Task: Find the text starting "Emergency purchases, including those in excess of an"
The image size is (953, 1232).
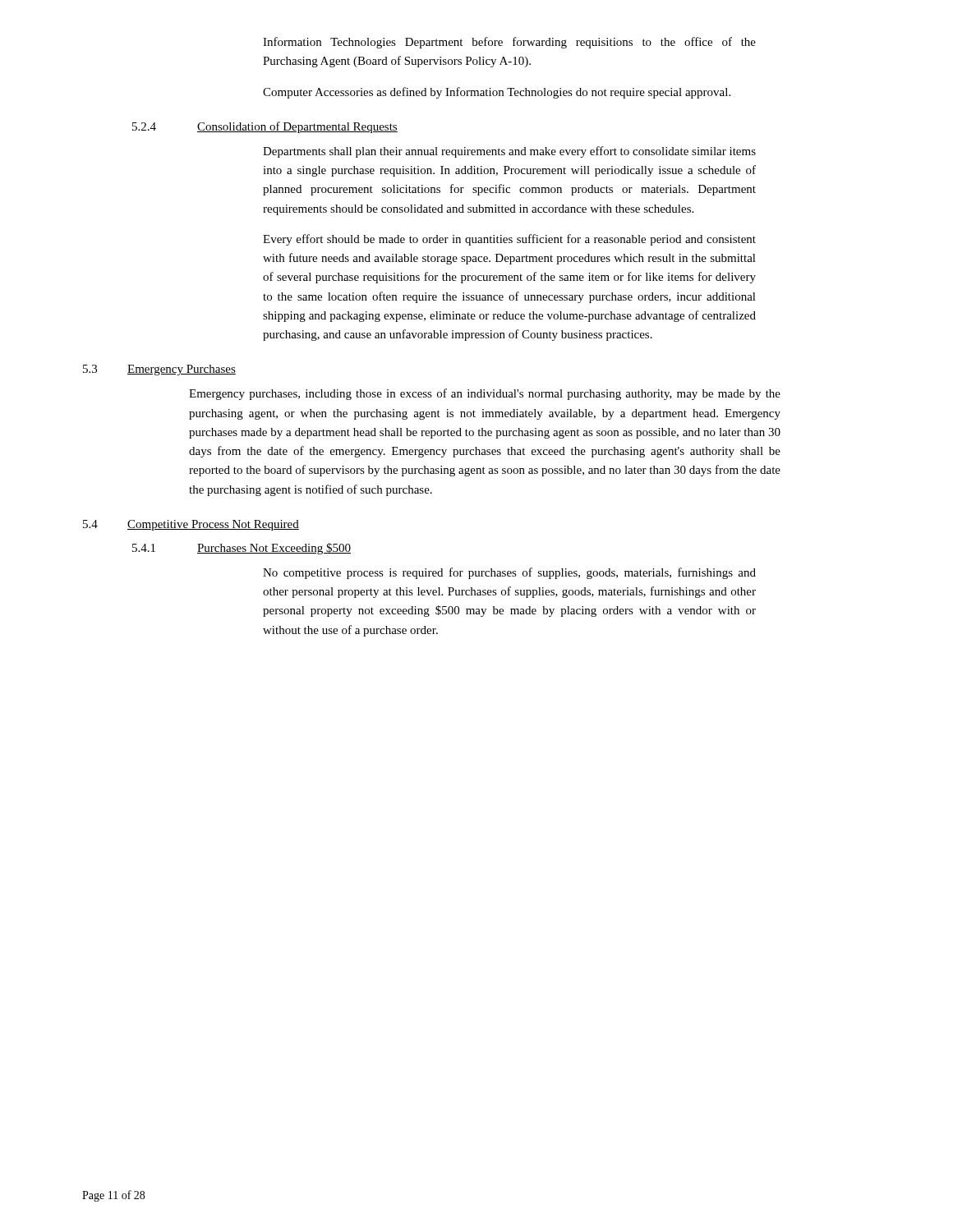Action: point(485,441)
